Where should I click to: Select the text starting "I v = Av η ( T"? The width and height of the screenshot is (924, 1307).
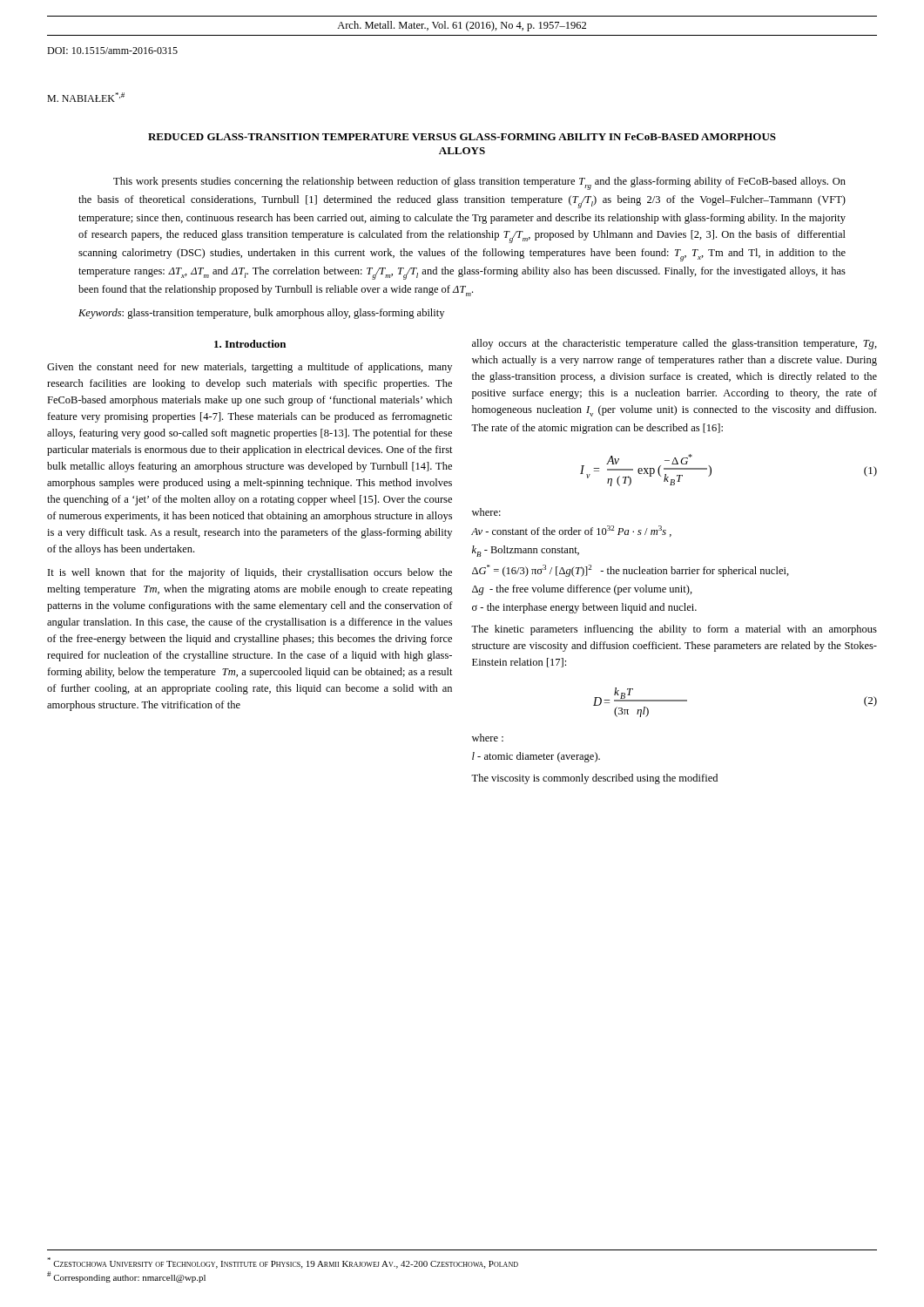point(728,470)
